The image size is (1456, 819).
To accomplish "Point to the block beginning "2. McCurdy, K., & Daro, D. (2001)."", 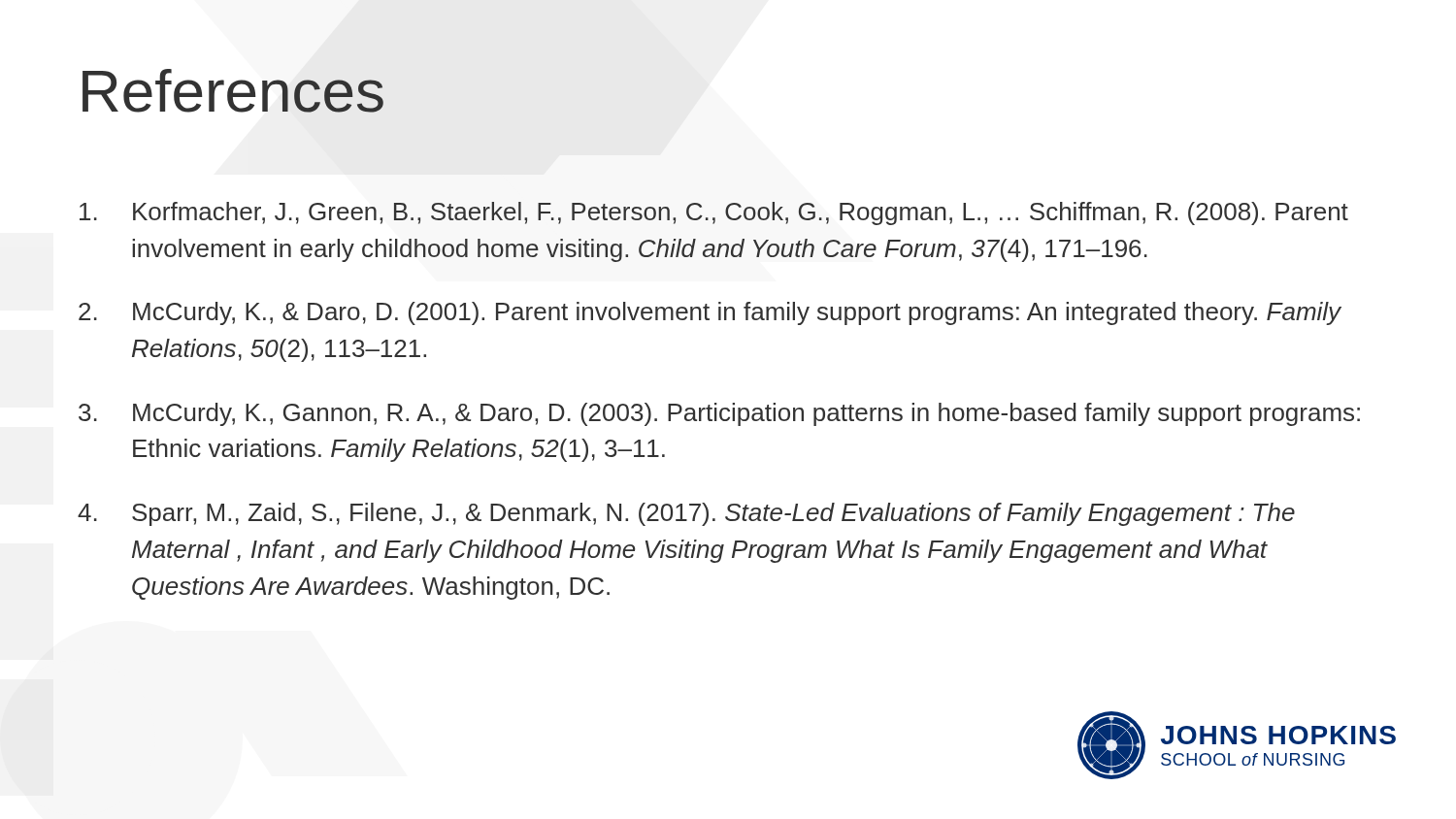I will click(x=728, y=331).
